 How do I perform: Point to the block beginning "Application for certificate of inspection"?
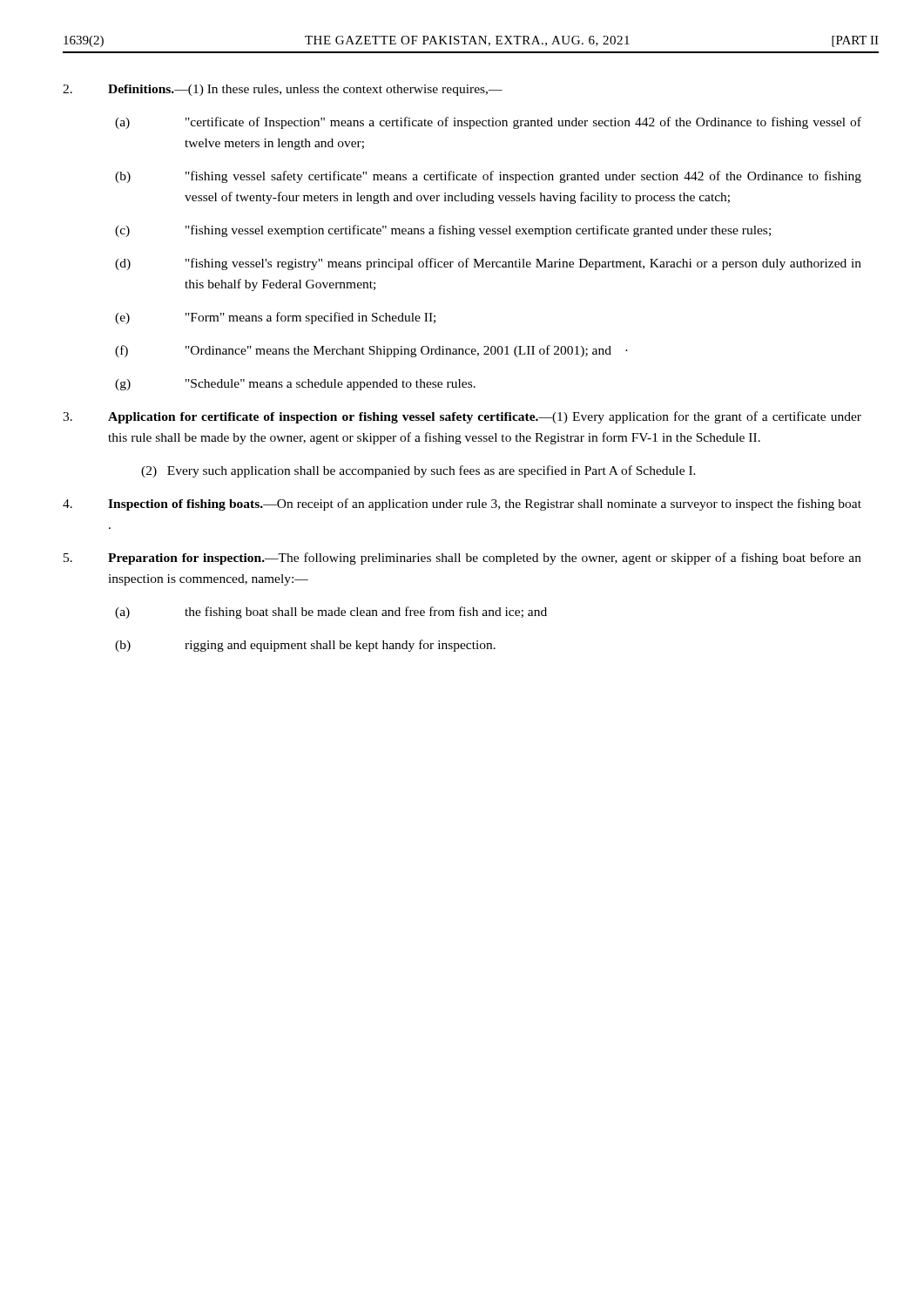pos(462,427)
